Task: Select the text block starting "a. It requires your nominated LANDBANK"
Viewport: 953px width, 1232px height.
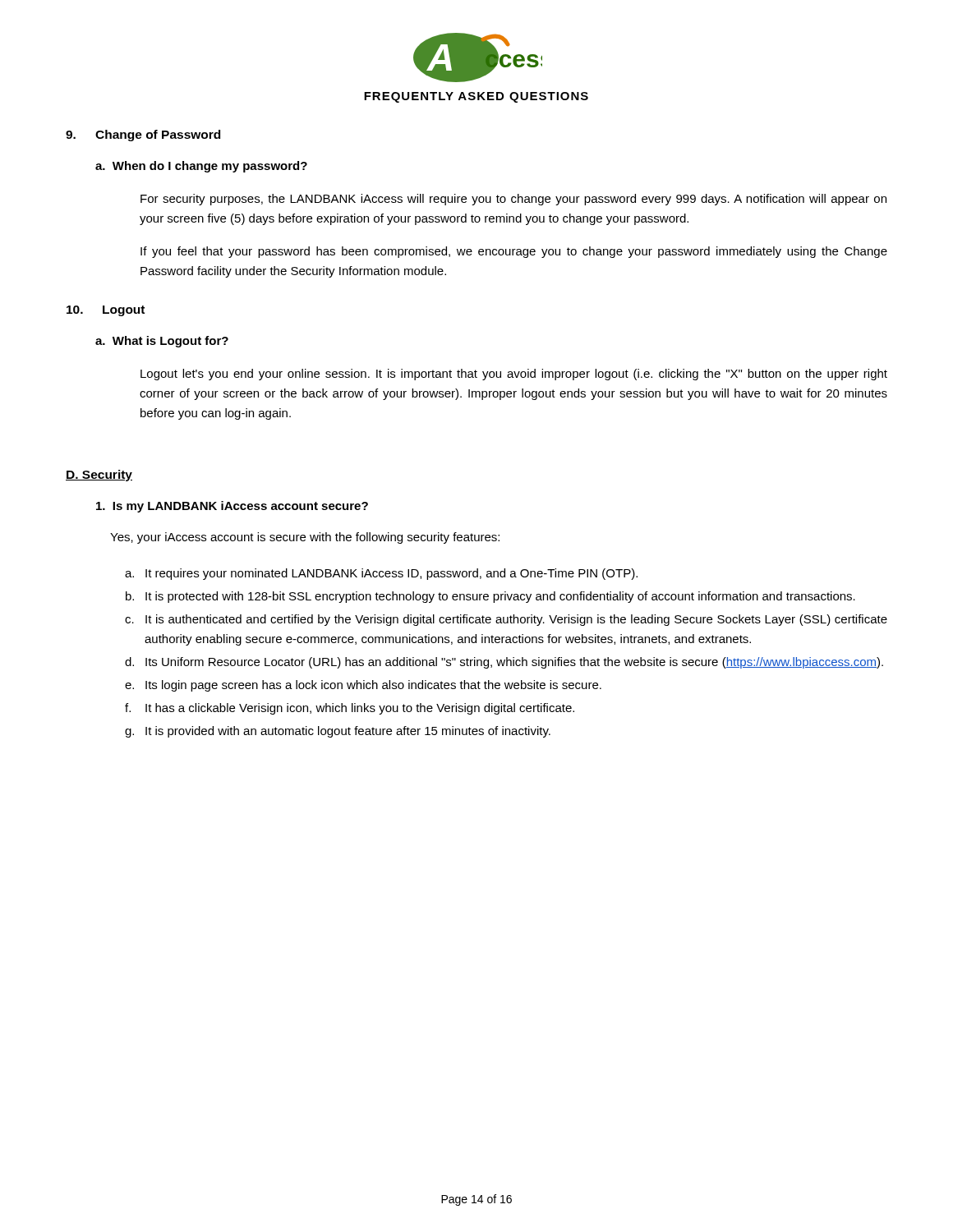Action: 506,573
